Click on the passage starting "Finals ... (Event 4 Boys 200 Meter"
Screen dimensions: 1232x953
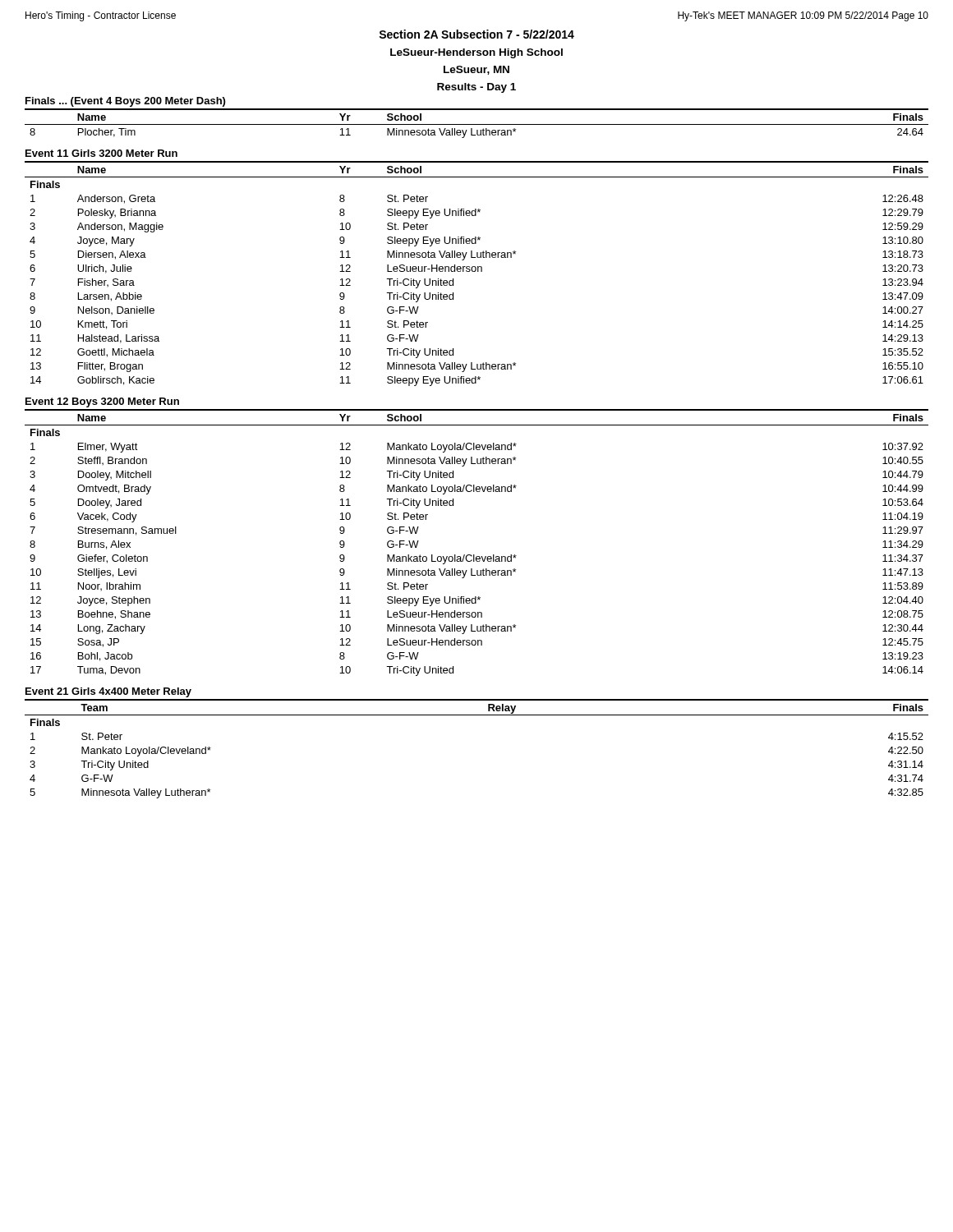pyautogui.click(x=125, y=101)
